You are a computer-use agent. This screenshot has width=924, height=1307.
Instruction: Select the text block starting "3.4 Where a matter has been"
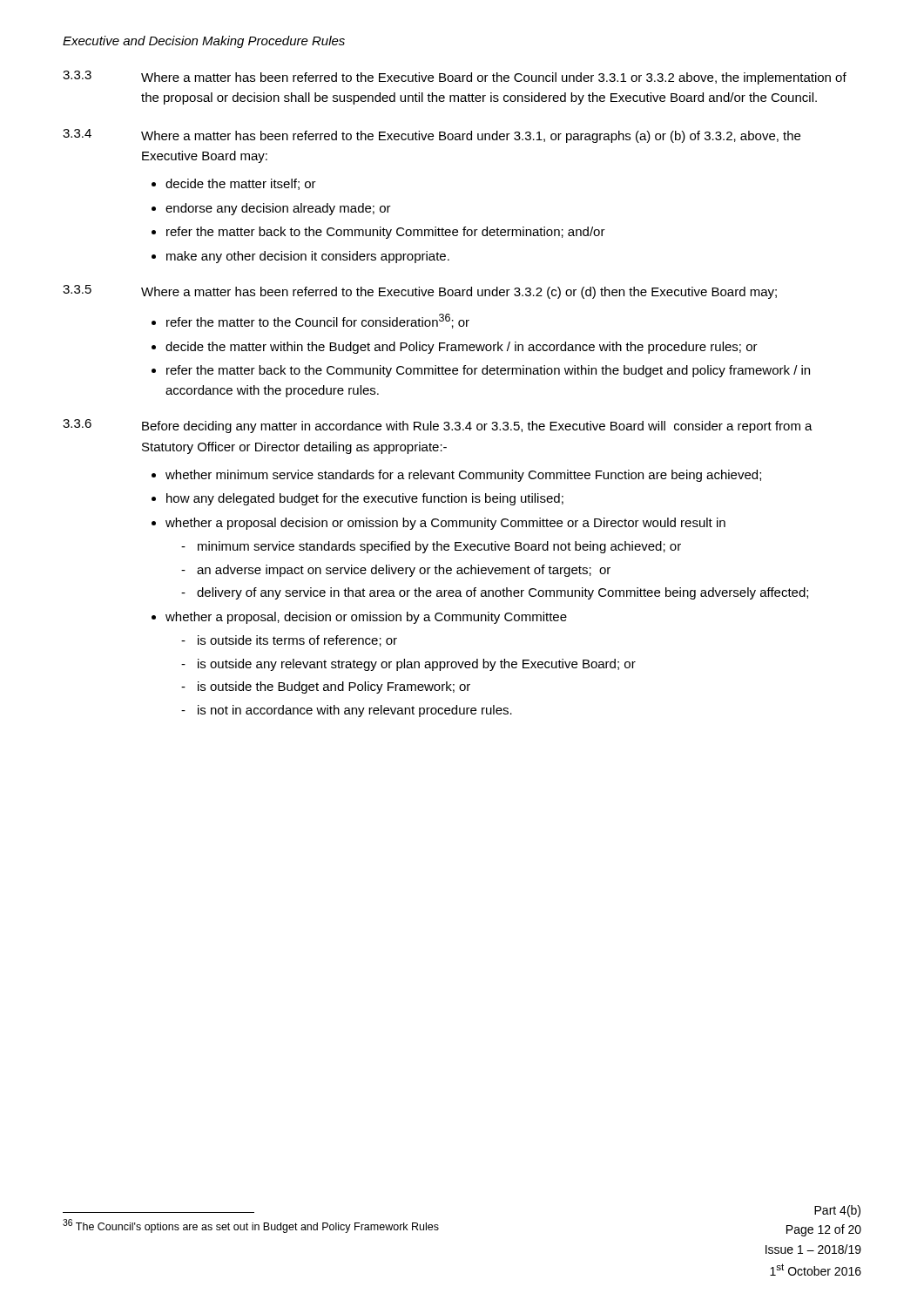click(x=432, y=136)
